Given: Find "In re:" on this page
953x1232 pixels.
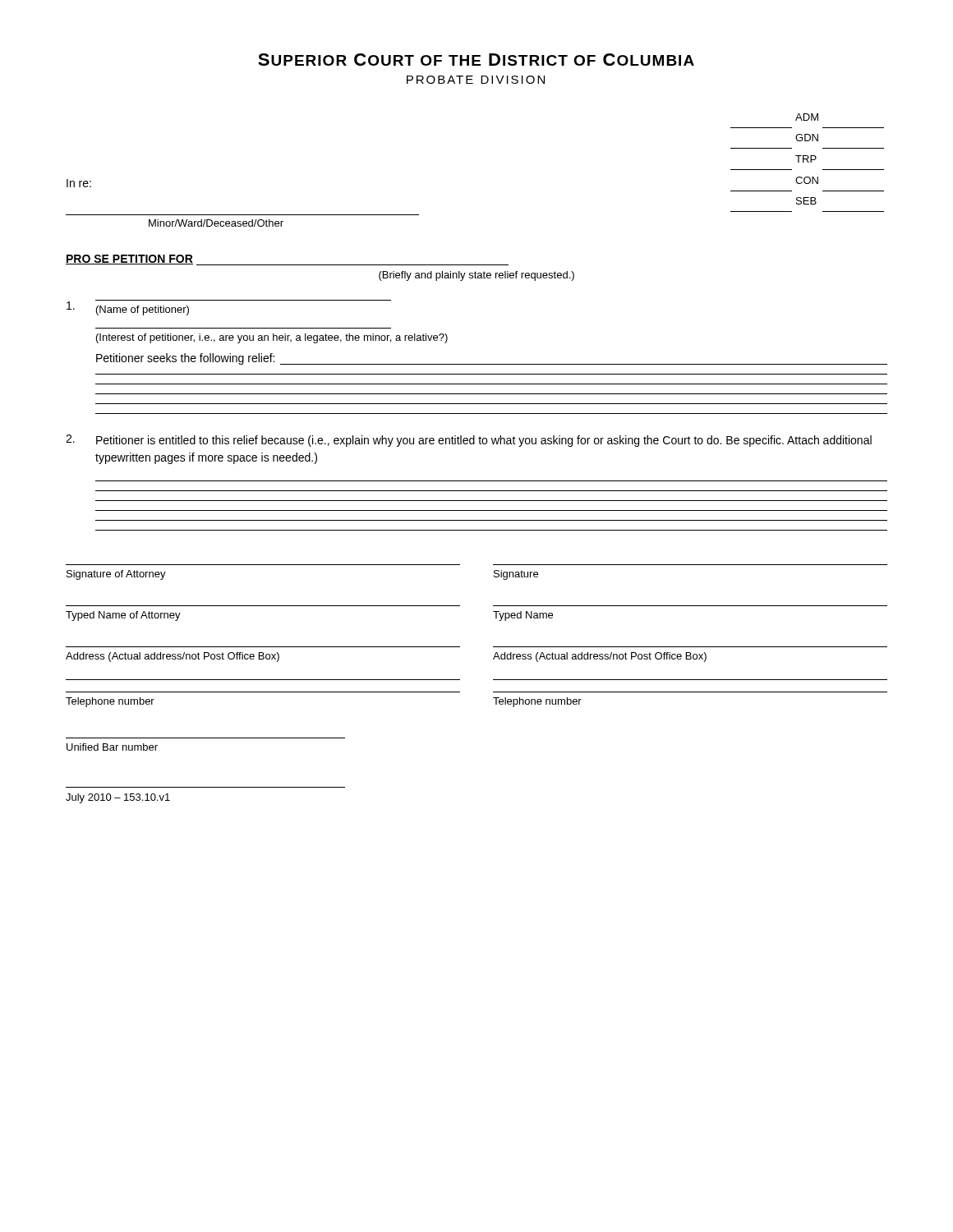Looking at the screenshot, I should click(x=79, y=183).
